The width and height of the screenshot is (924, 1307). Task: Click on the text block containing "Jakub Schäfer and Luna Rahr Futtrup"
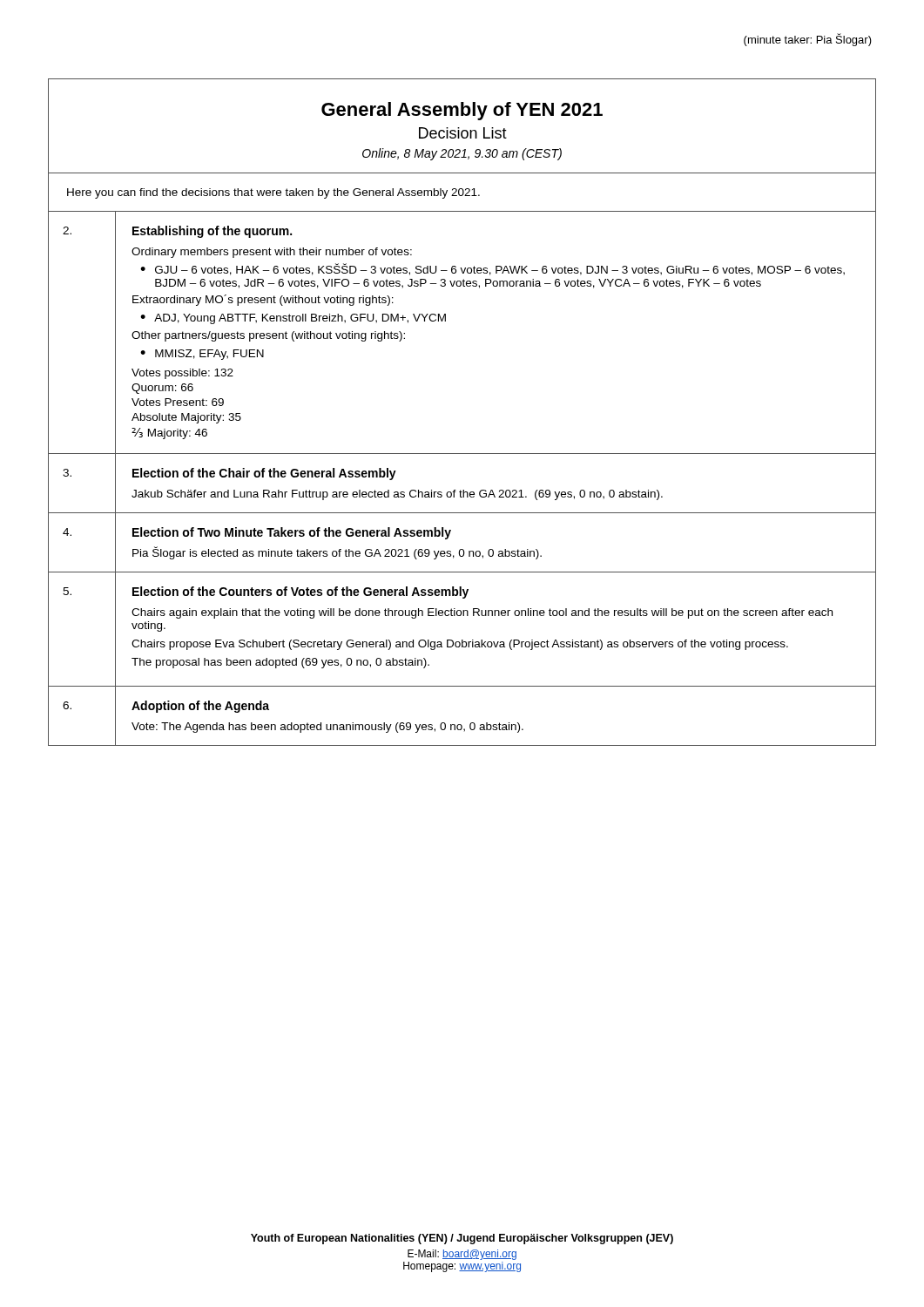click(x=398, y=494)
